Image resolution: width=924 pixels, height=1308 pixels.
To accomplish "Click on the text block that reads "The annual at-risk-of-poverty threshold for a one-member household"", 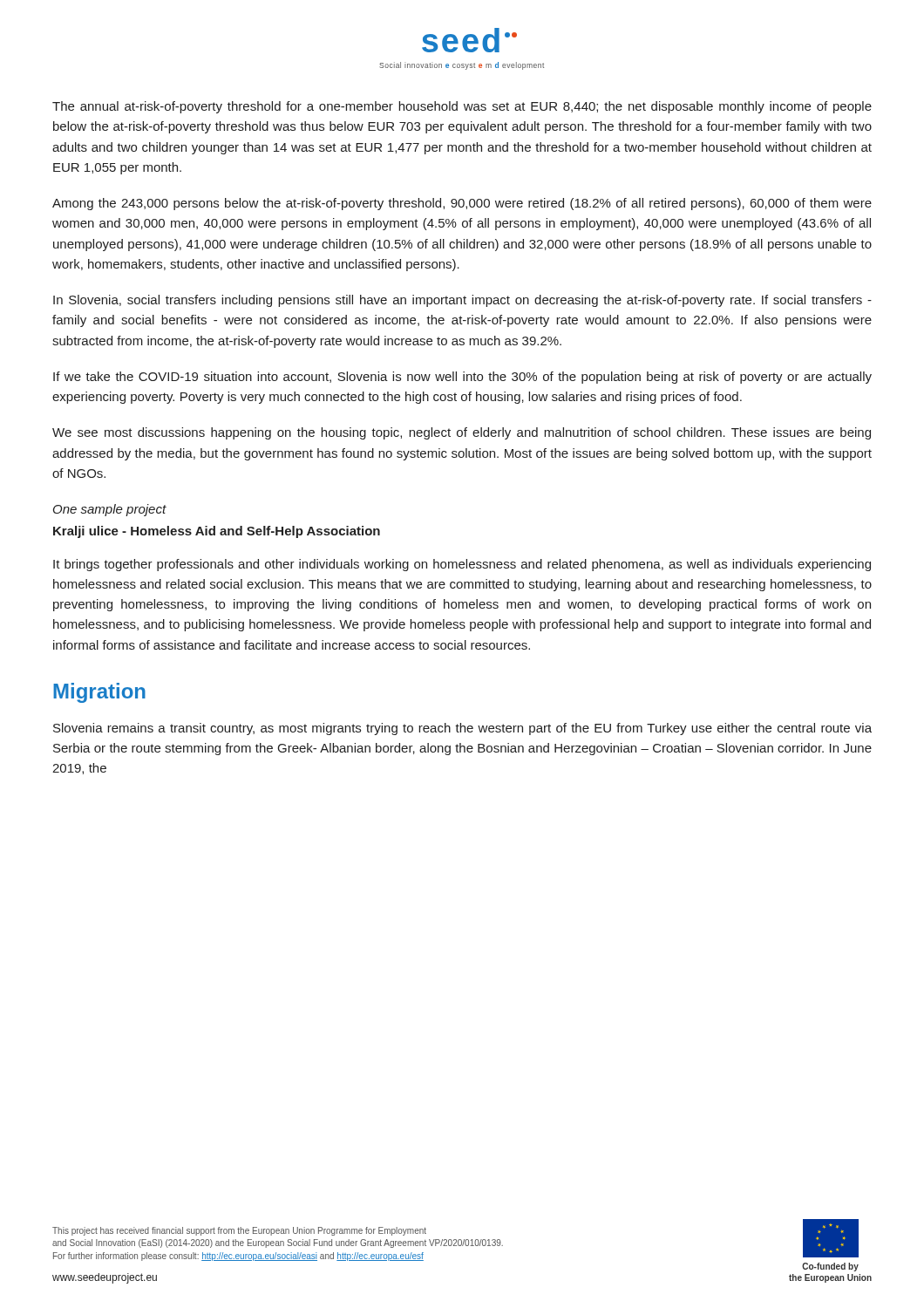I will pyautogui.click(x=462, y=136).
